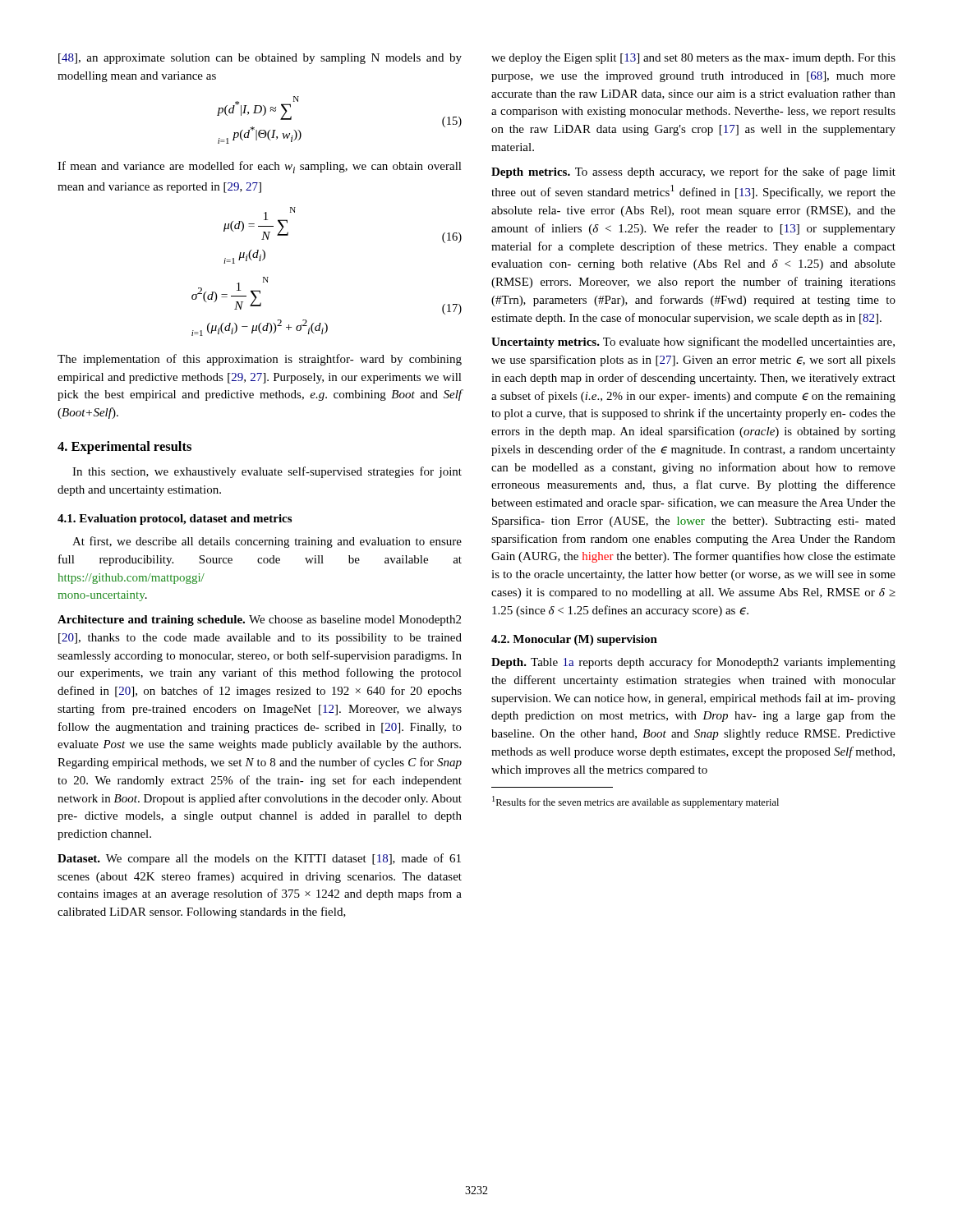Viewport: 953px width, 1232px height.
Task: Find a footnote
Action: [693, 802]
